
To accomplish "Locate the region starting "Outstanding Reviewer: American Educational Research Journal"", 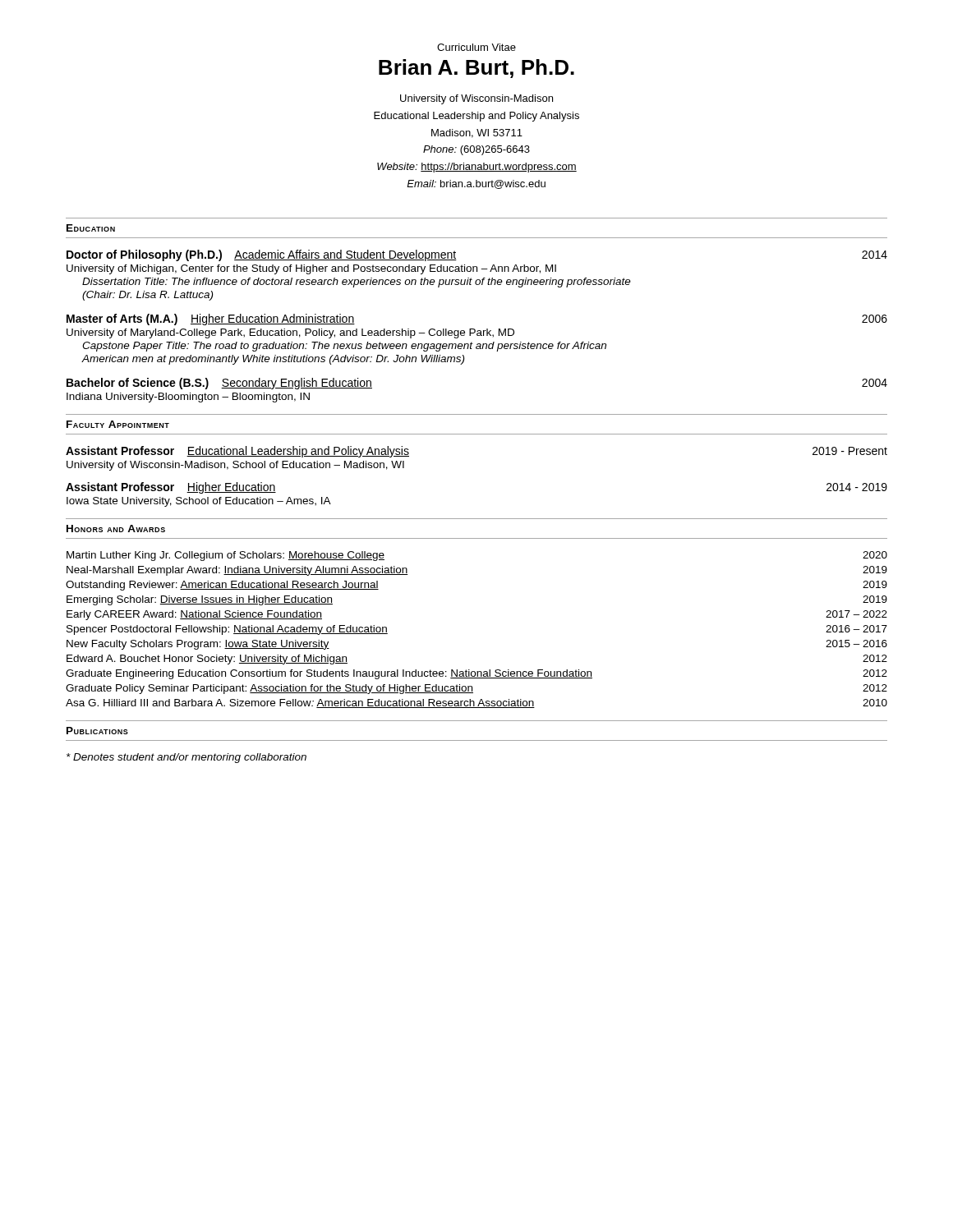I will tap(176, 587).
